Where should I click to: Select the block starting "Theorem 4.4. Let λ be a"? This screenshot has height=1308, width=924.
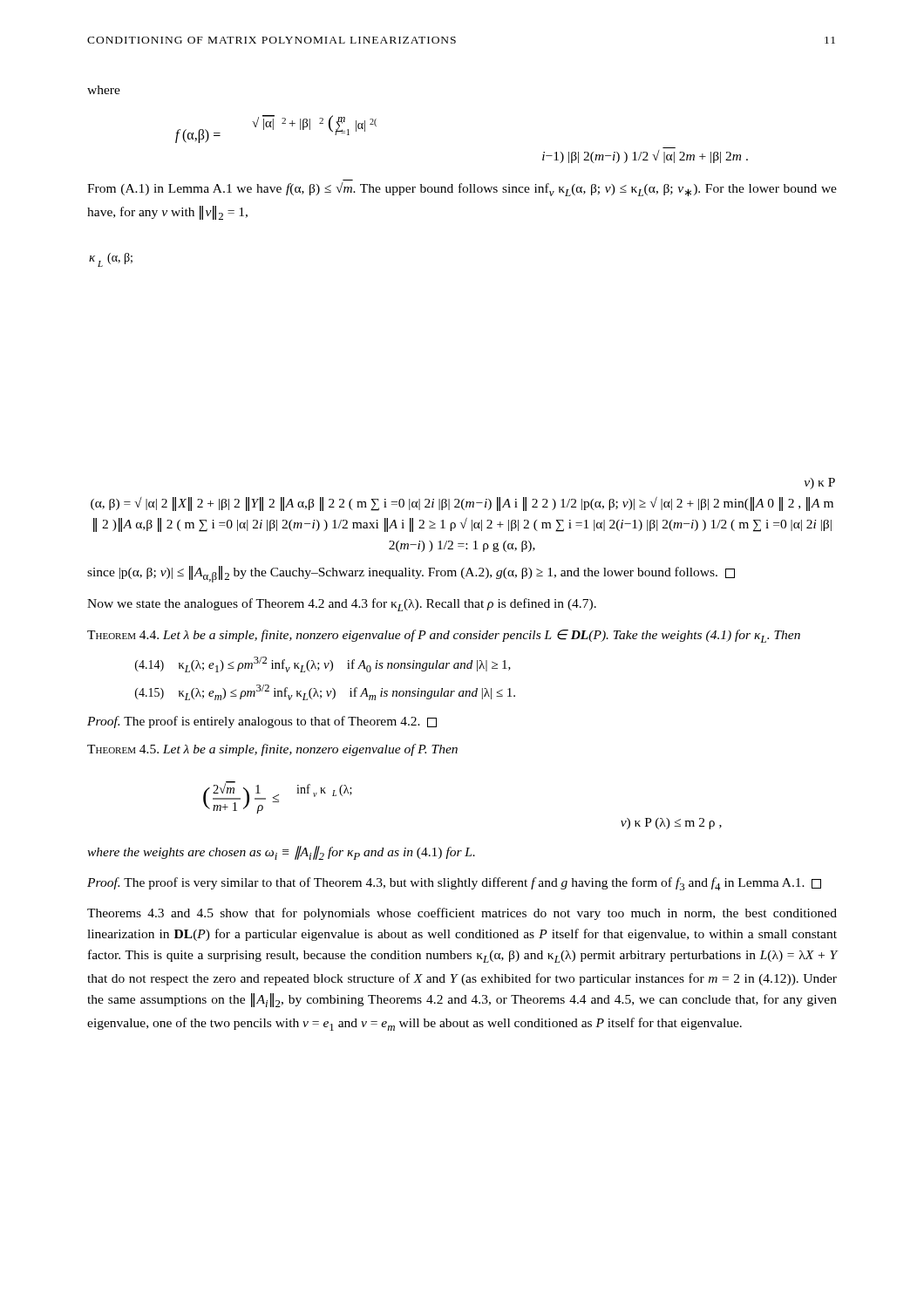pos(444,636)
